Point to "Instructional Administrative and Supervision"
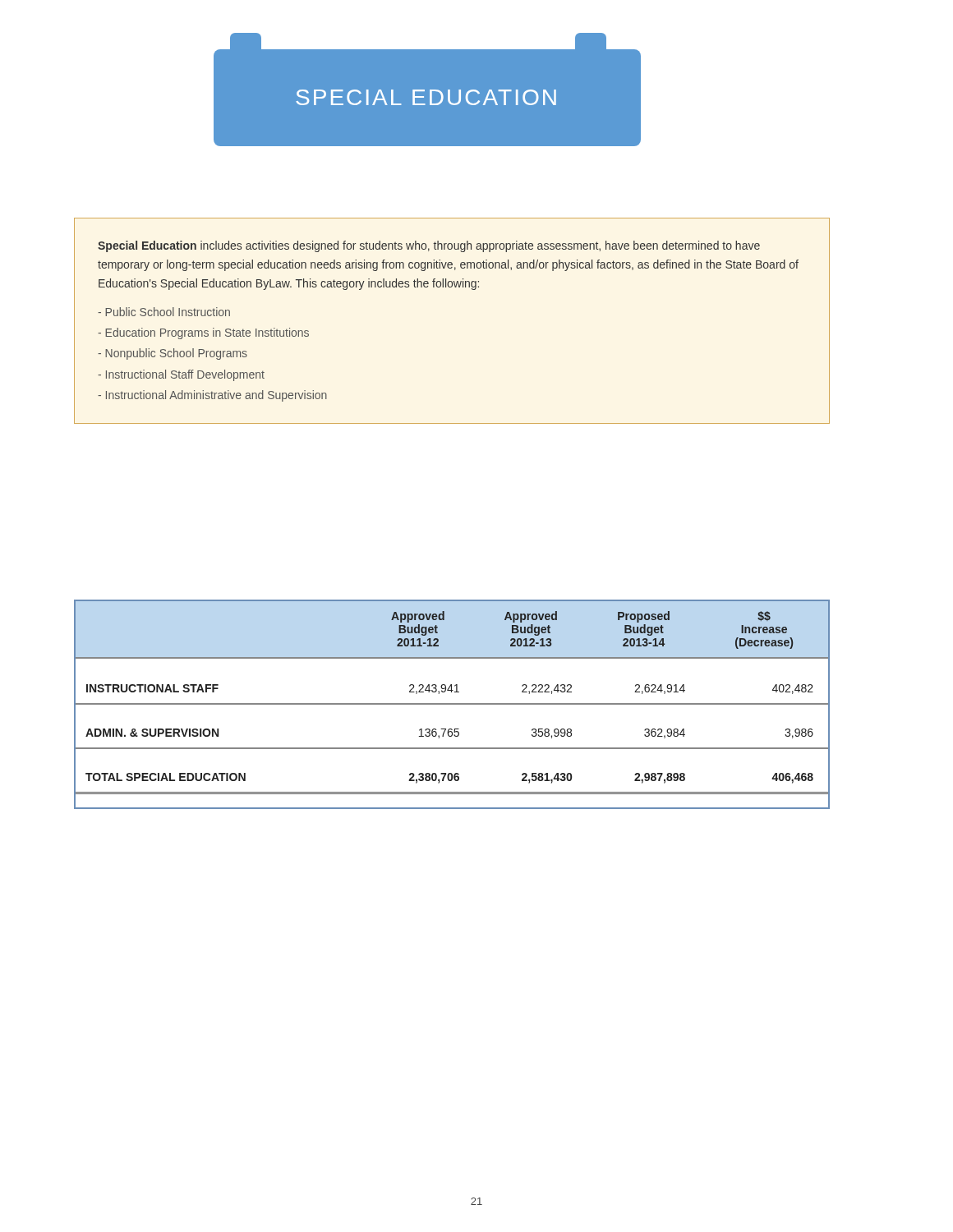Image resolution: width=953 pixels, height=1232 pixels. (x=213, y=395)
